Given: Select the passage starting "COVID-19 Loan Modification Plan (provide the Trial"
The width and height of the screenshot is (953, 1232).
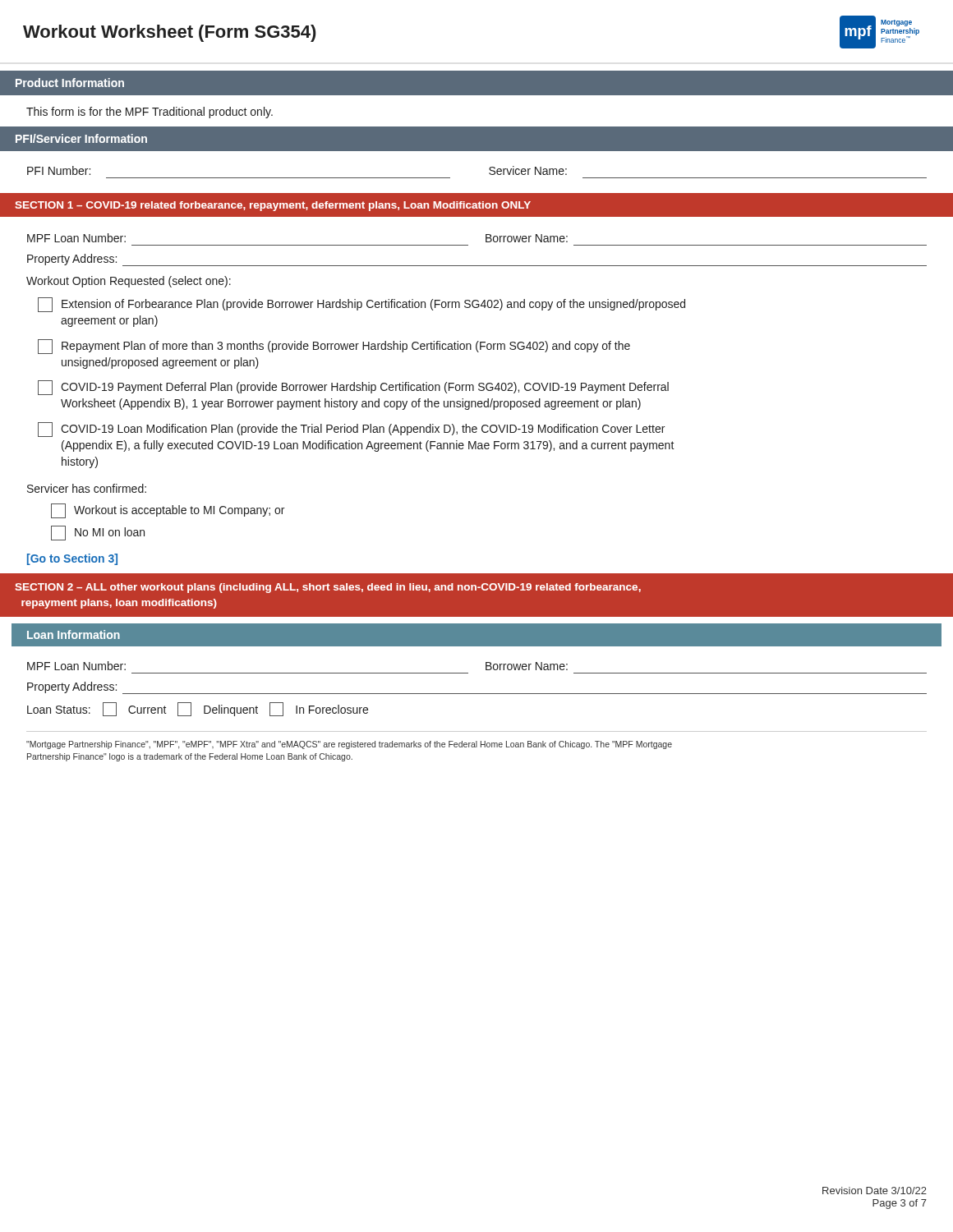Looking at the screenshot, I should [x=356, y=445].
